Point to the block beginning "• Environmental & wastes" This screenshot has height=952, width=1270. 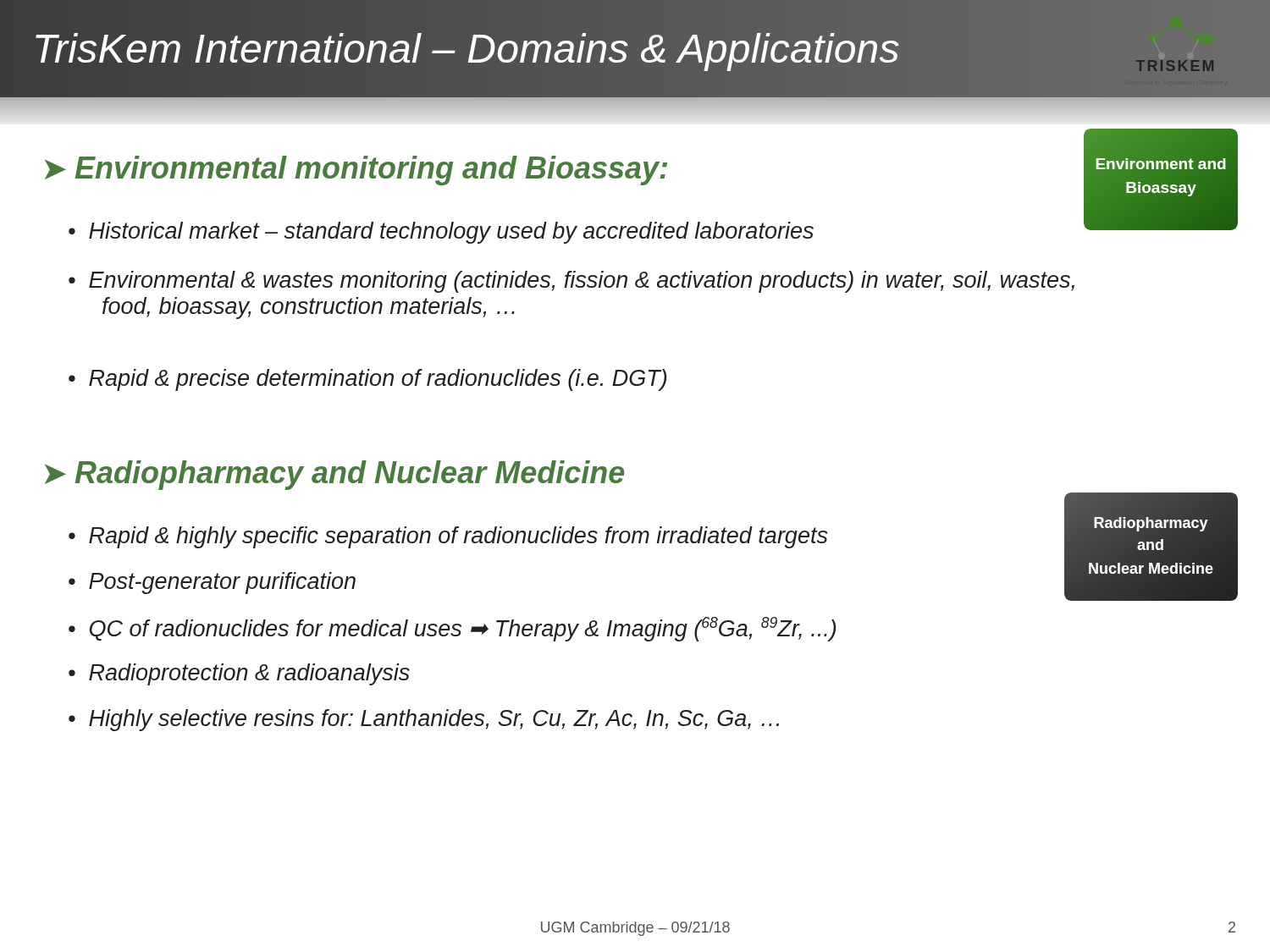(576, 294)
